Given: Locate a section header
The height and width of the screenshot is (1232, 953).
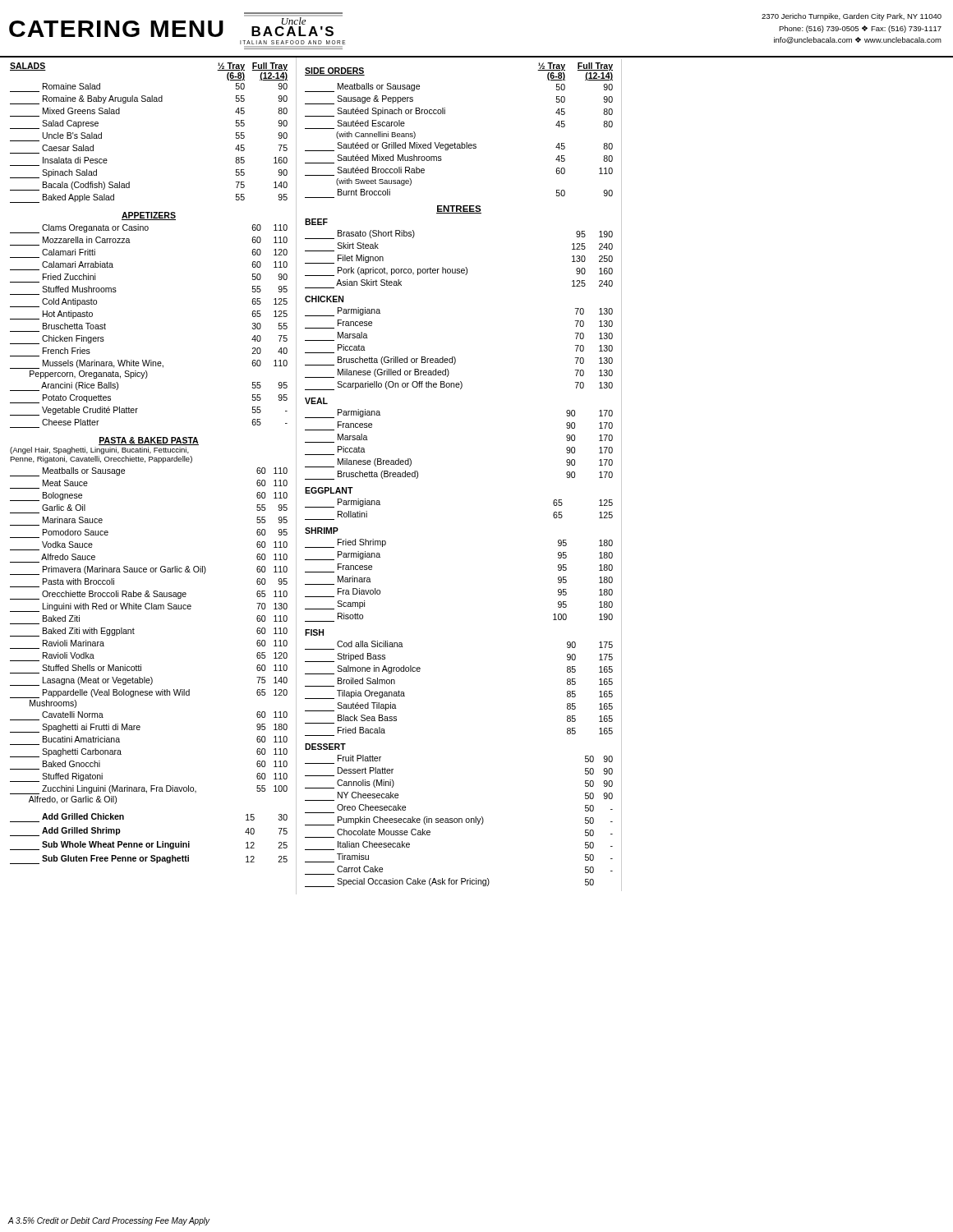Looking at the screenshot, I should pyautogui.click(x=459, y=209).
